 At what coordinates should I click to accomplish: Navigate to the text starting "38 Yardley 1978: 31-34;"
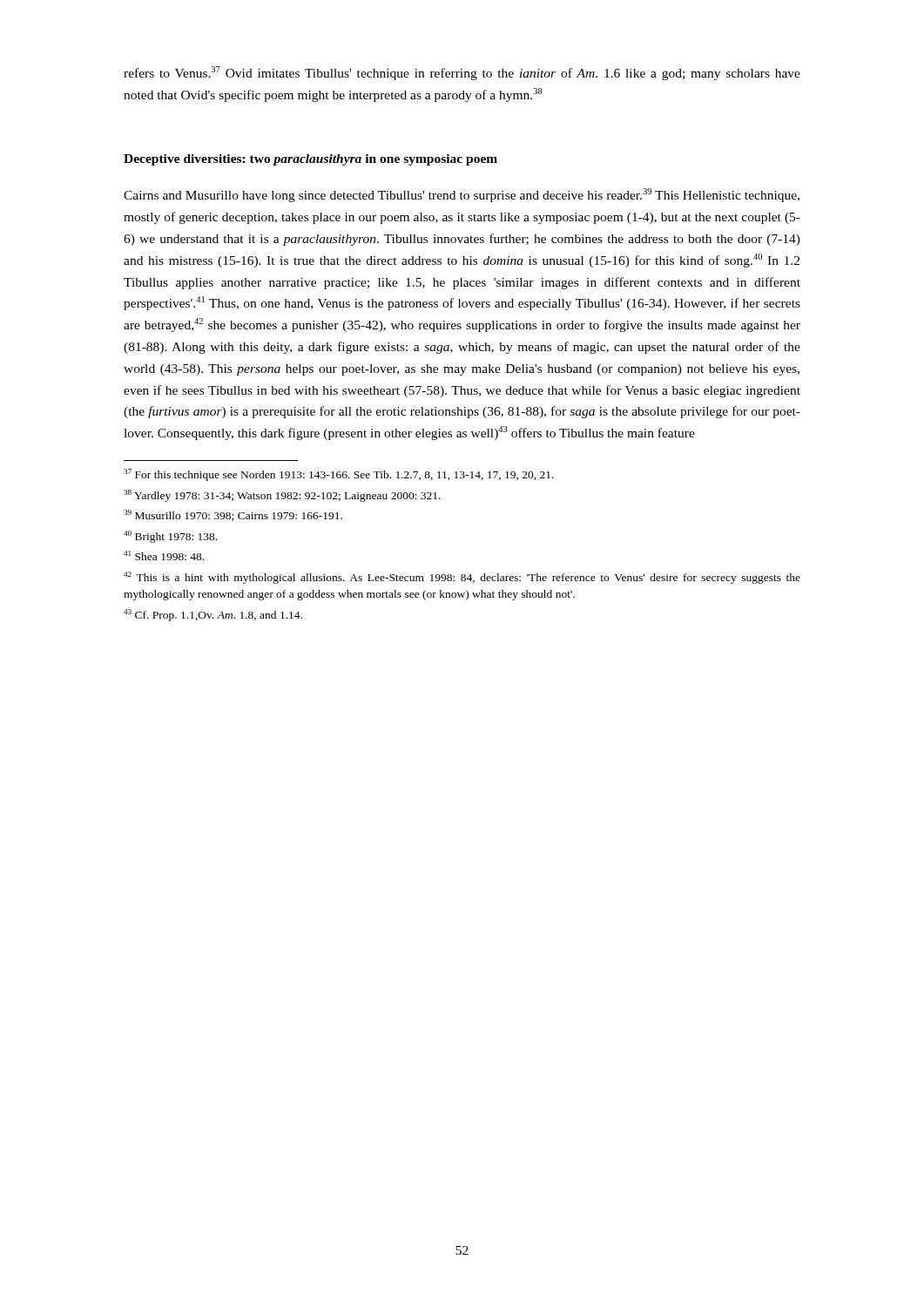pos(282,494)
